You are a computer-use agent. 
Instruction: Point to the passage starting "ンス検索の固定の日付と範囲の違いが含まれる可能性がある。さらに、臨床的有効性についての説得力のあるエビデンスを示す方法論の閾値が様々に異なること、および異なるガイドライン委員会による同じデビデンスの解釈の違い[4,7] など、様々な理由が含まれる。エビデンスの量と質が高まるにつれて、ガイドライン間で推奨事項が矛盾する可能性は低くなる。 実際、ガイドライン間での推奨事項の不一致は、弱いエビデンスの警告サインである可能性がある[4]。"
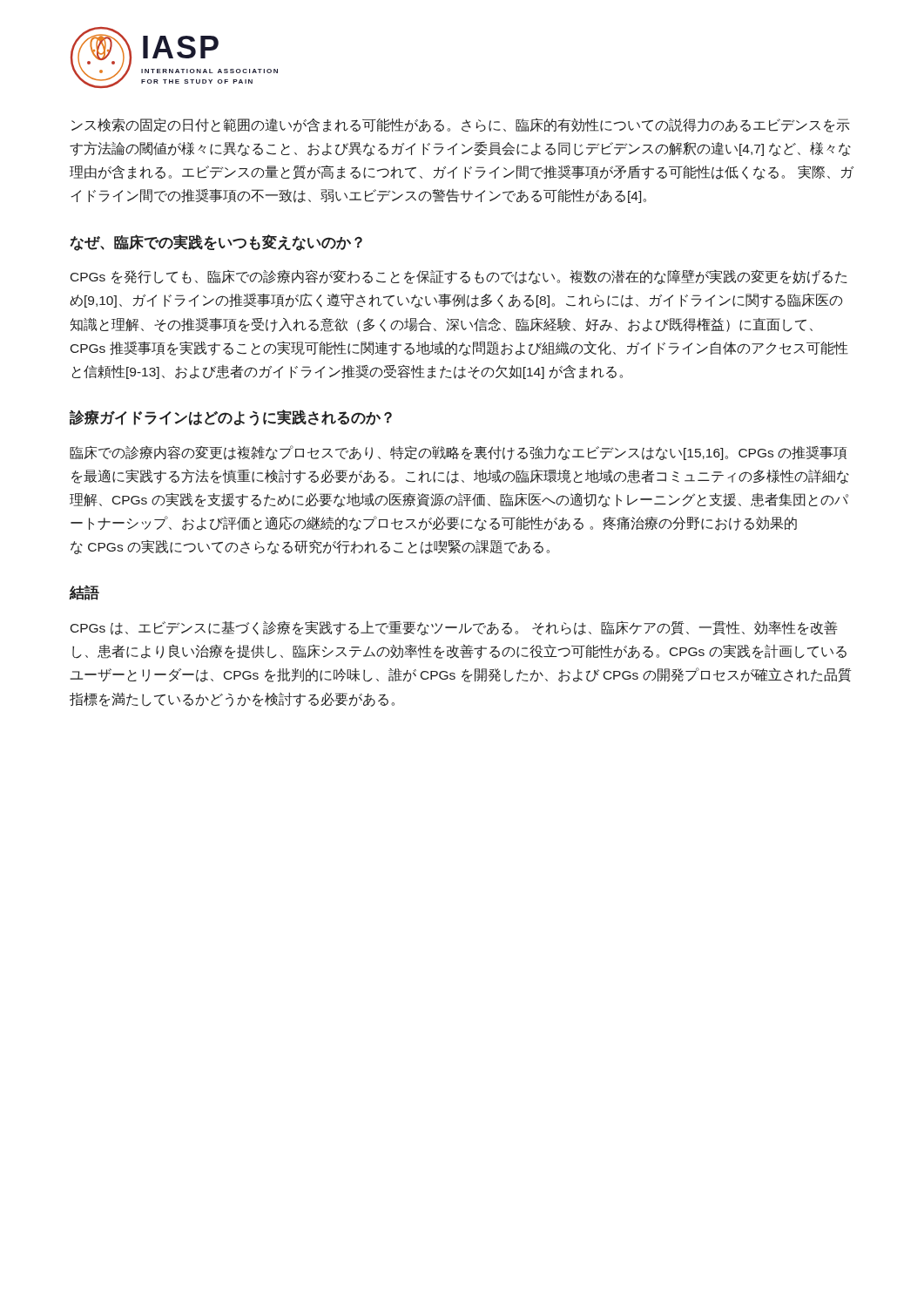coord(462,160)
